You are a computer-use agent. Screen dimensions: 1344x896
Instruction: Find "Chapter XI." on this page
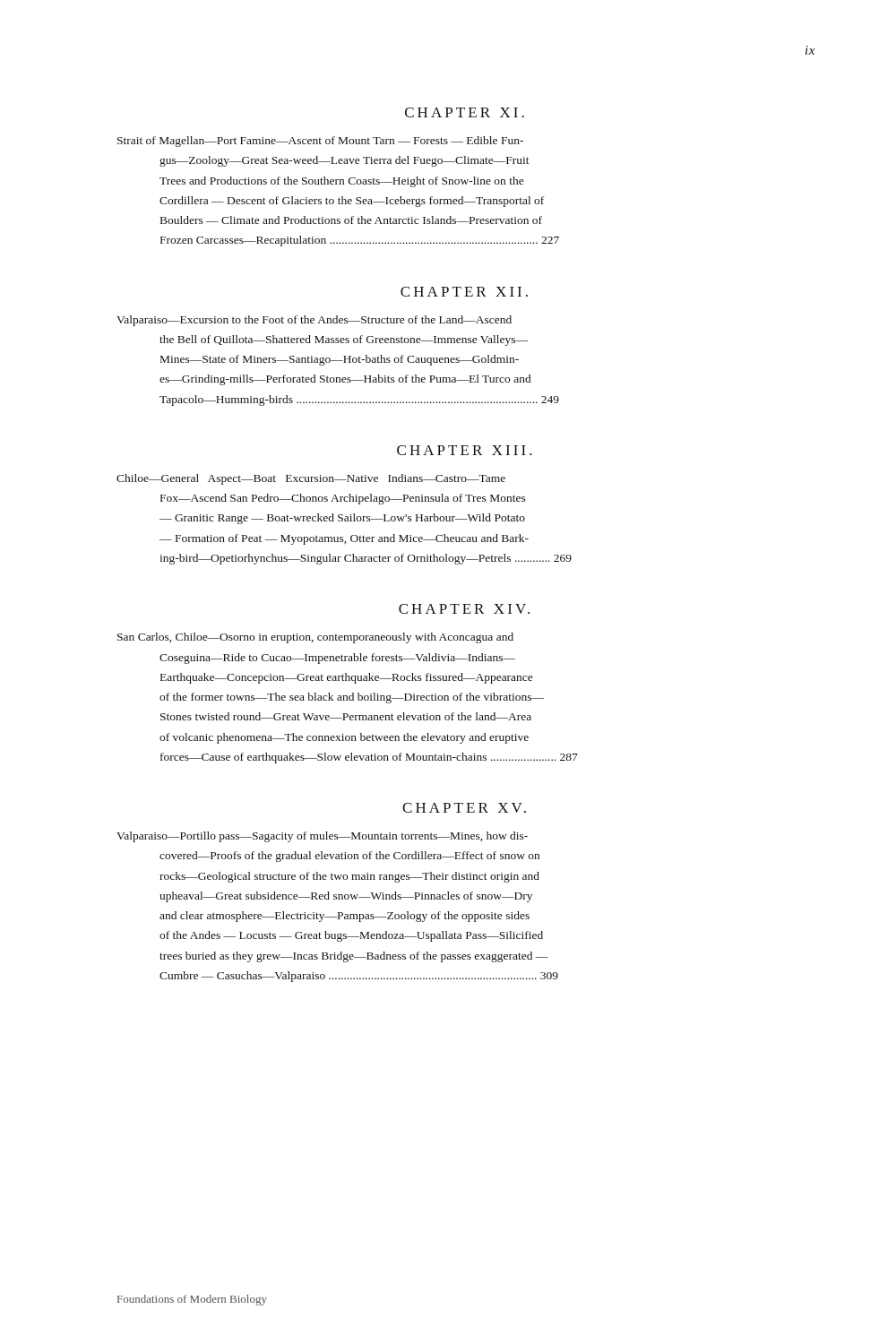tap(466, 112)
